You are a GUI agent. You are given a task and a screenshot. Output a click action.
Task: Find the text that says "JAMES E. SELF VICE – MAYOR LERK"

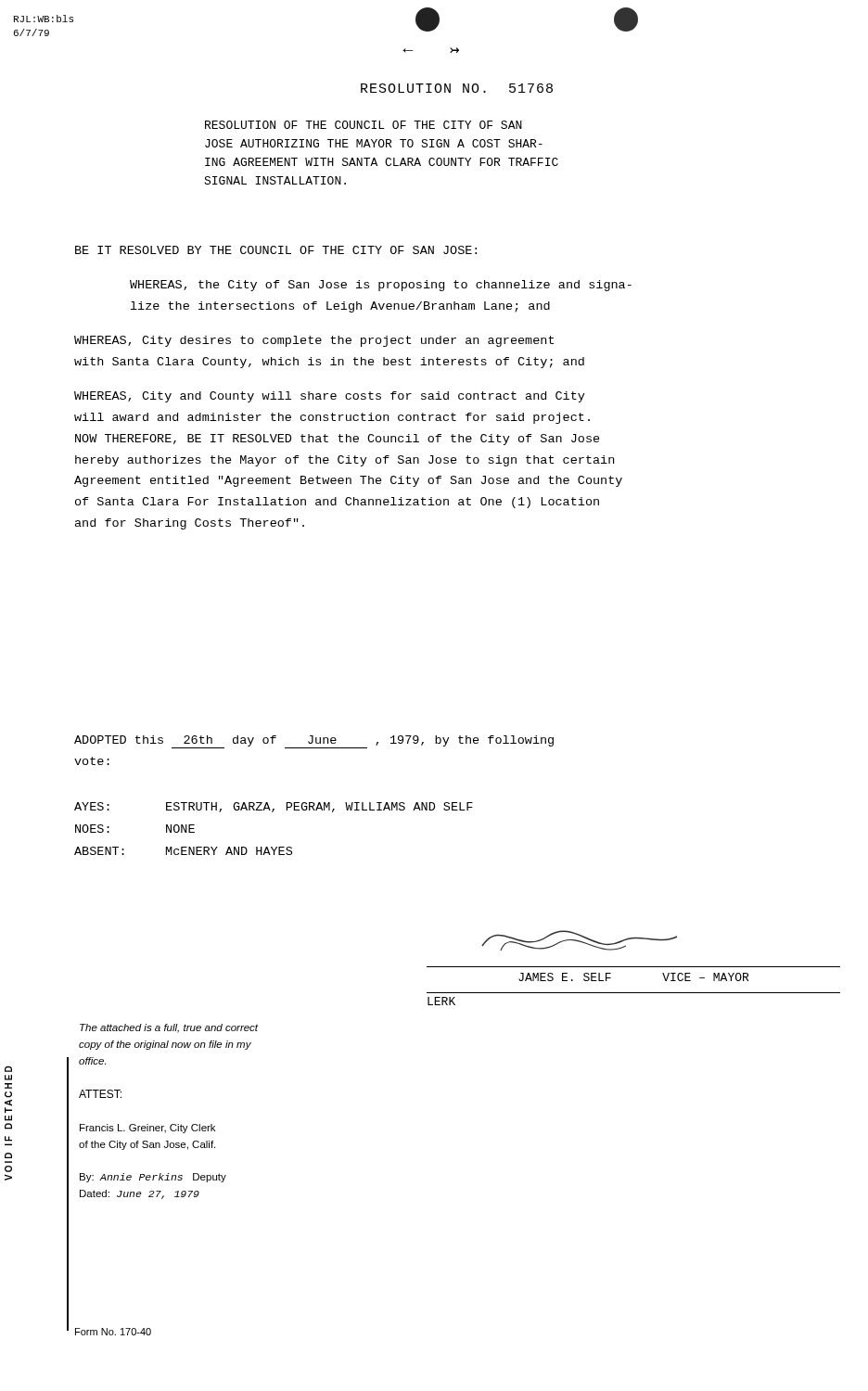[633, 959]
